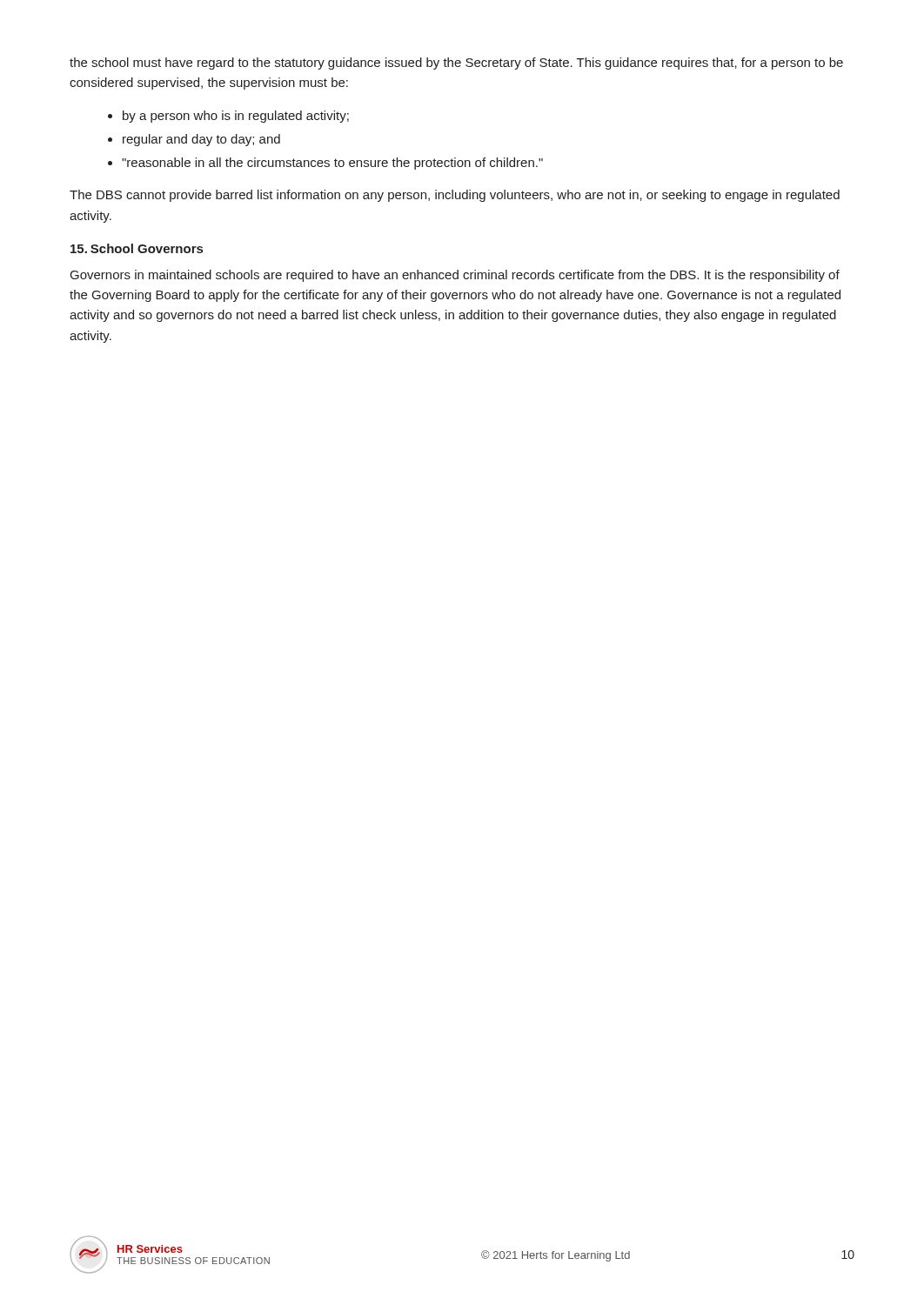Navigate to the region starting "regular and day to day;"
Image resolution: width=924 pixels, height=1305 pixels.
201,139
